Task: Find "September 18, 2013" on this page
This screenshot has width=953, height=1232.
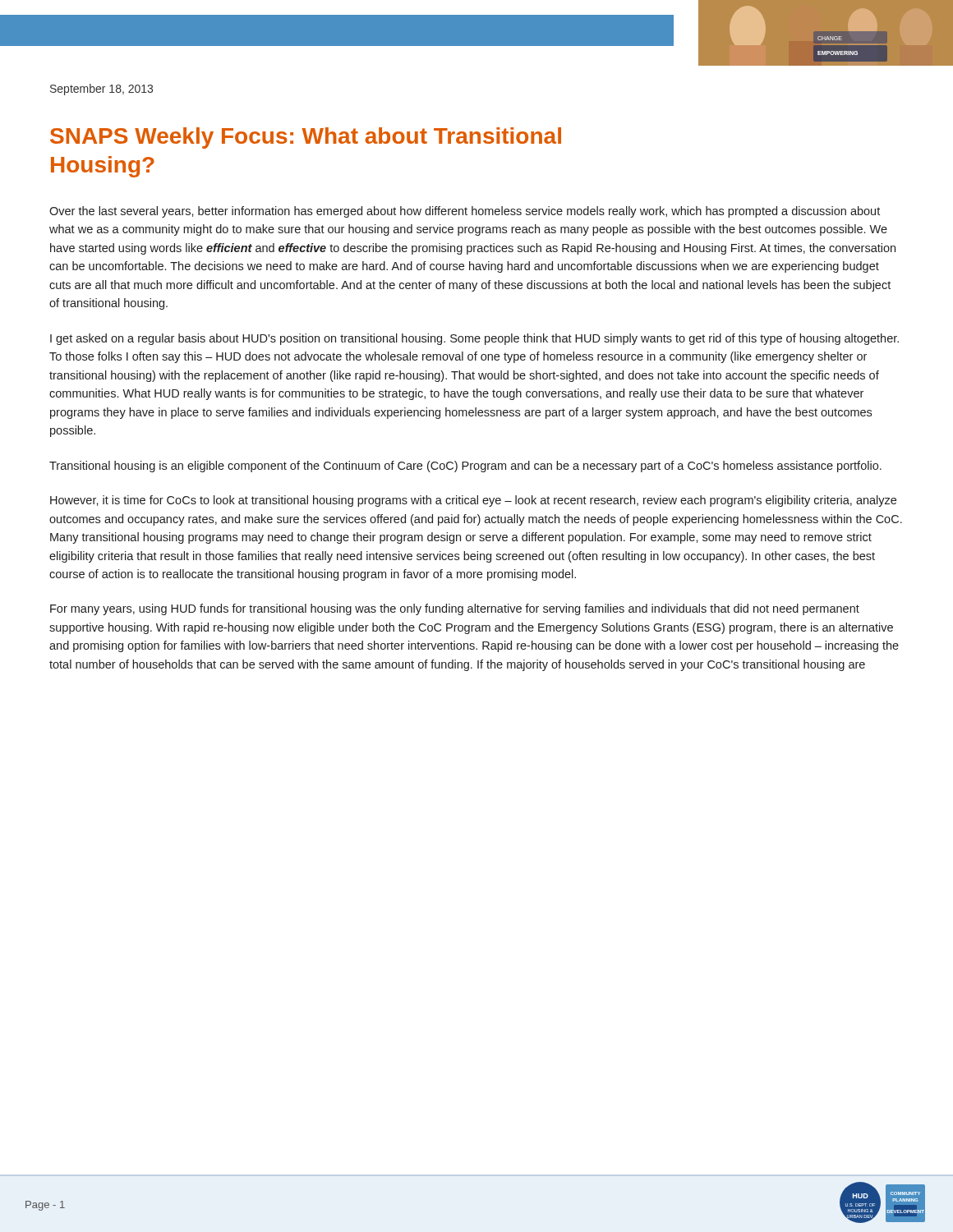Action: tap(101, 89)
